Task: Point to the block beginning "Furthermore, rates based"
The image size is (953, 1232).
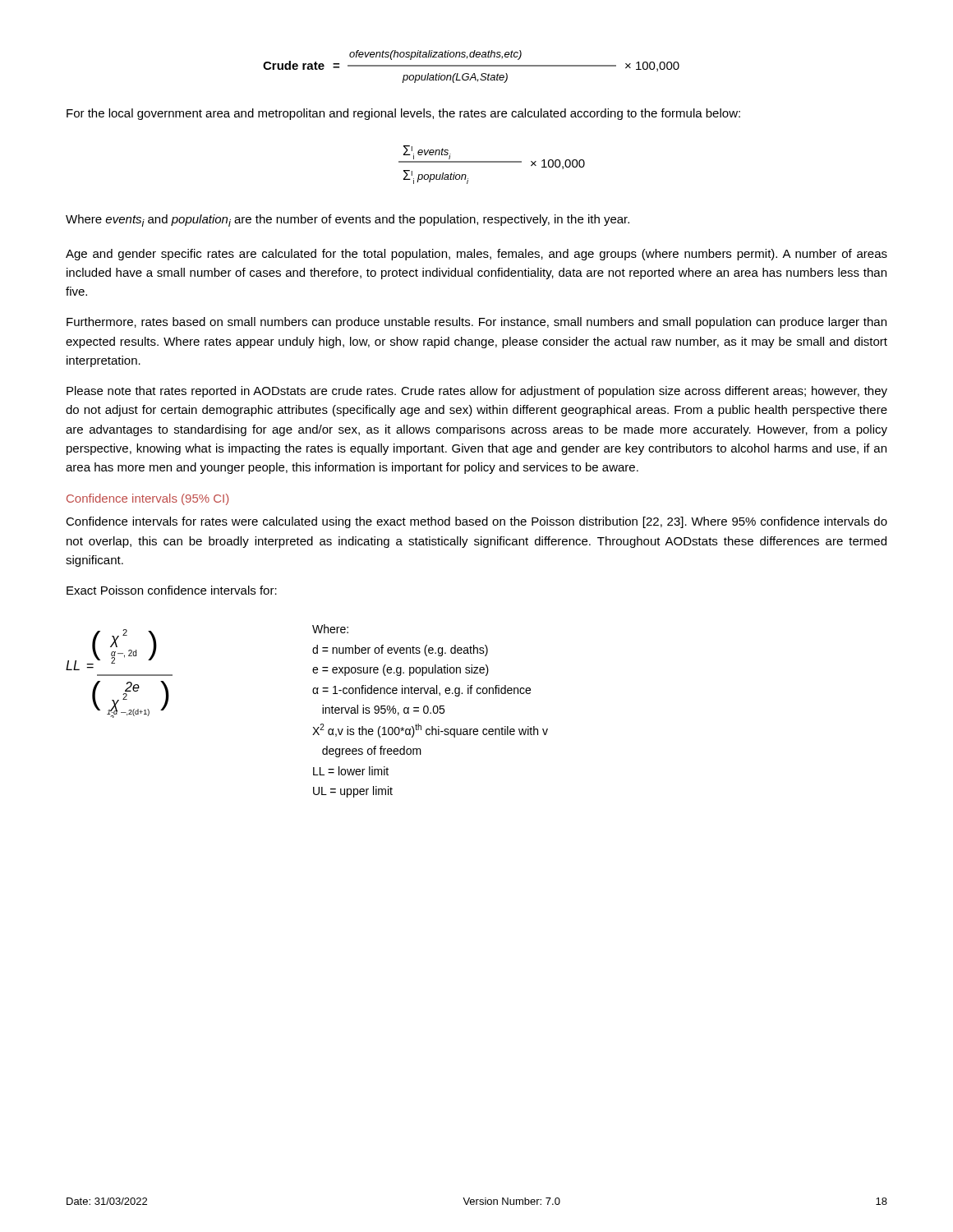Action: [476, 341]
